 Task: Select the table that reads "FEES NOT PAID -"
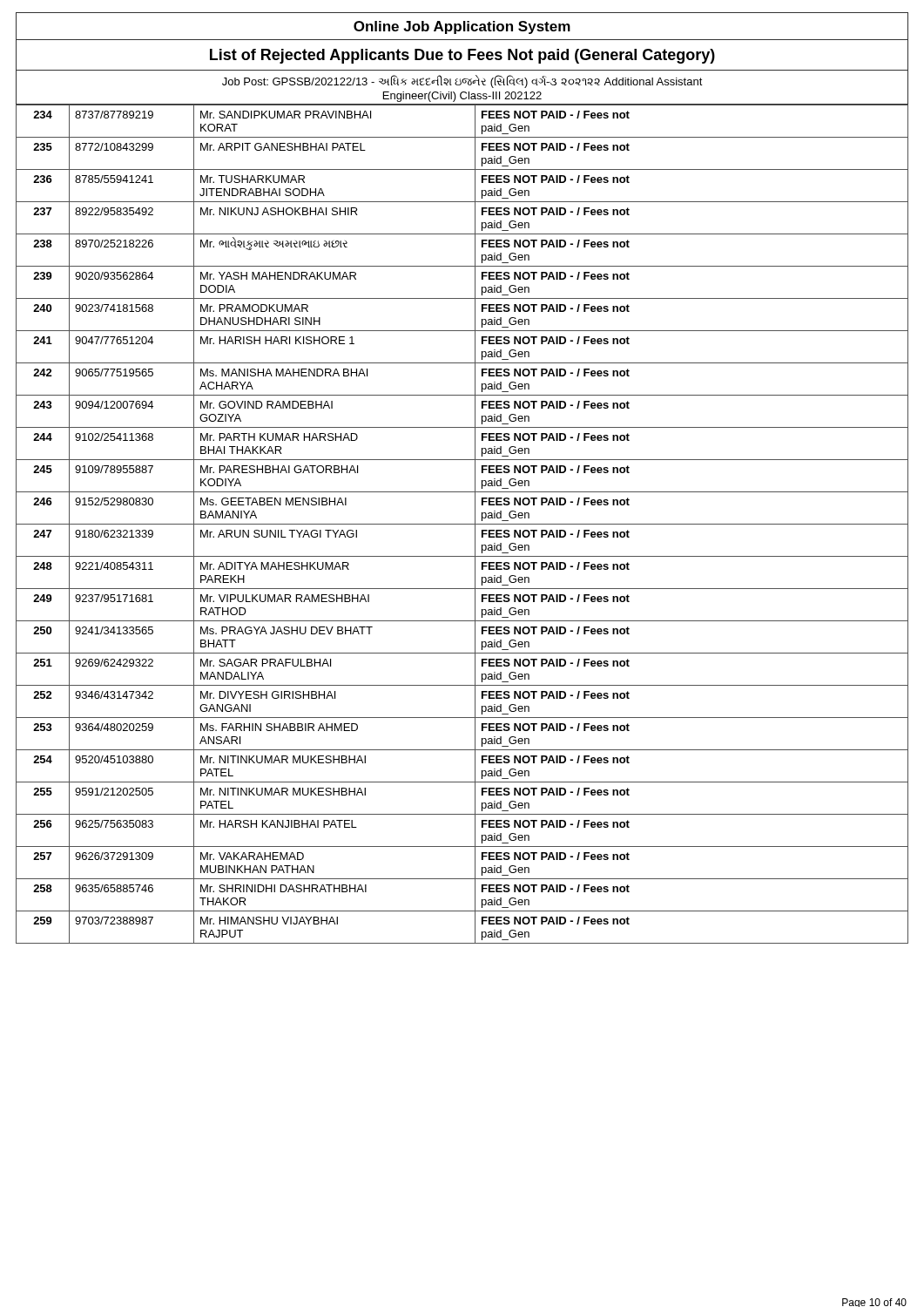click(x=462, y=524)
